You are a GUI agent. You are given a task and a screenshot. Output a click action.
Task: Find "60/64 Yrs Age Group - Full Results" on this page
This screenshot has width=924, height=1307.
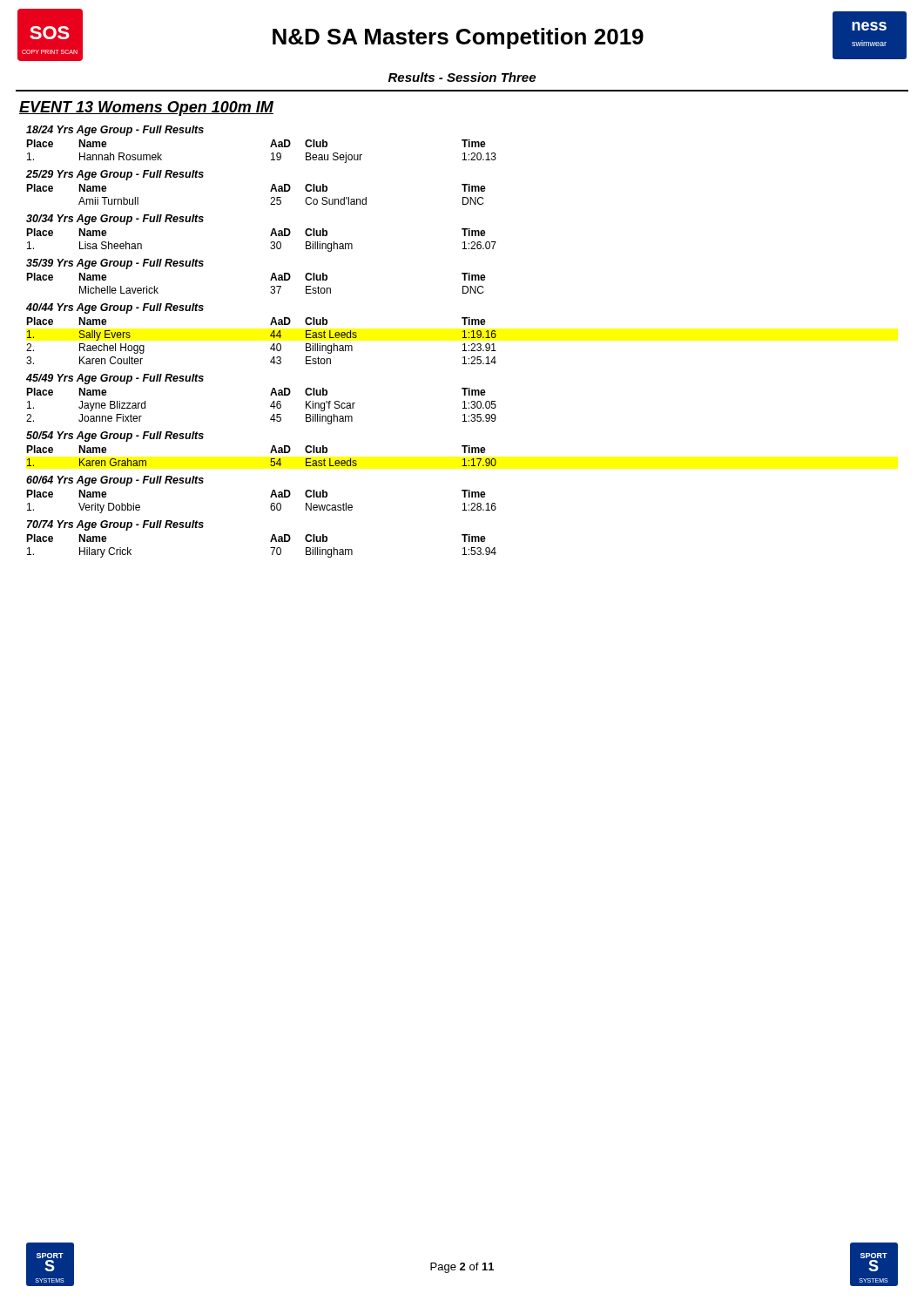pos(115,480)
